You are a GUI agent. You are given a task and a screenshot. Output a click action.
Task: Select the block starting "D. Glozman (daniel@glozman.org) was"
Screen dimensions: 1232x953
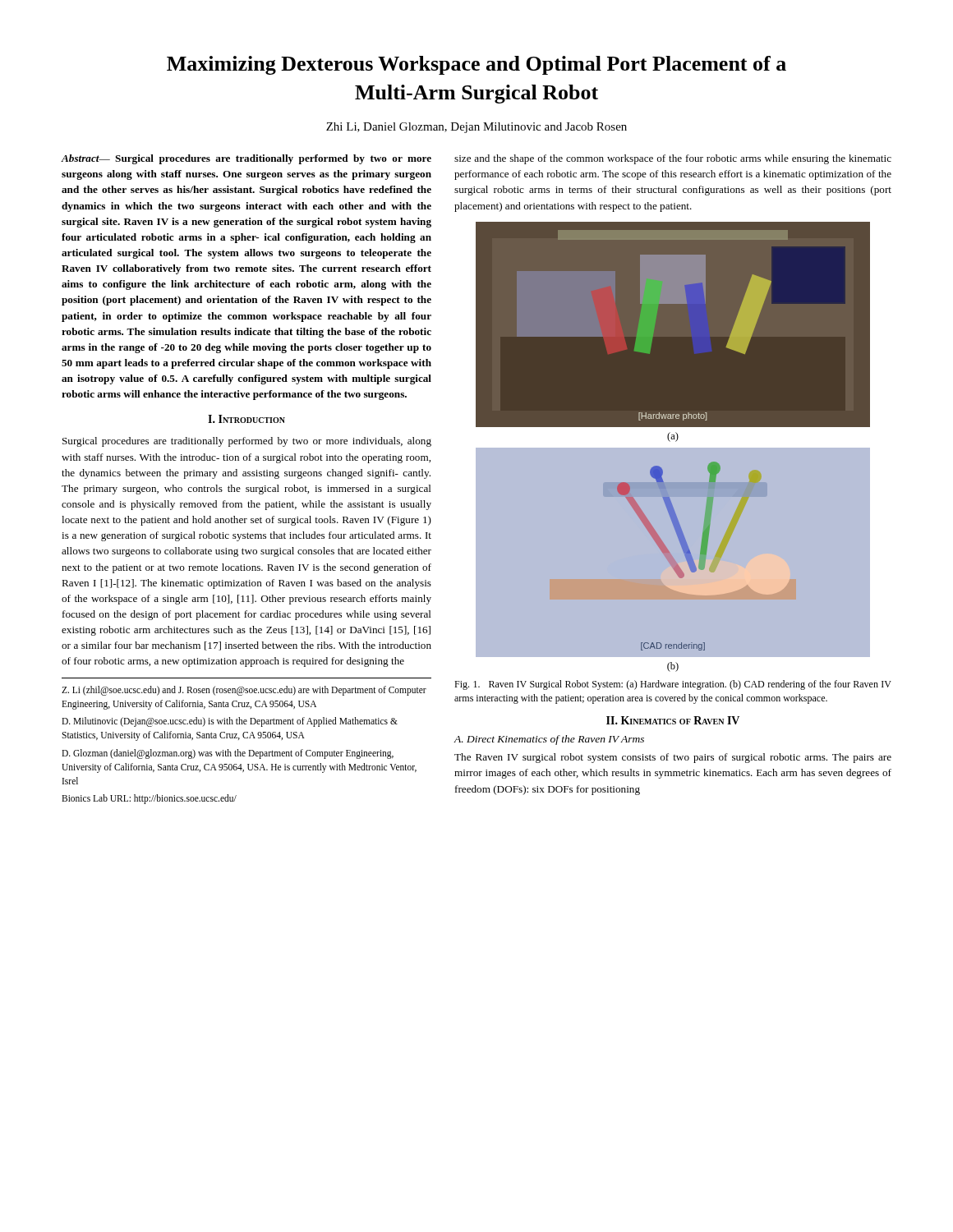click(239, 767)
